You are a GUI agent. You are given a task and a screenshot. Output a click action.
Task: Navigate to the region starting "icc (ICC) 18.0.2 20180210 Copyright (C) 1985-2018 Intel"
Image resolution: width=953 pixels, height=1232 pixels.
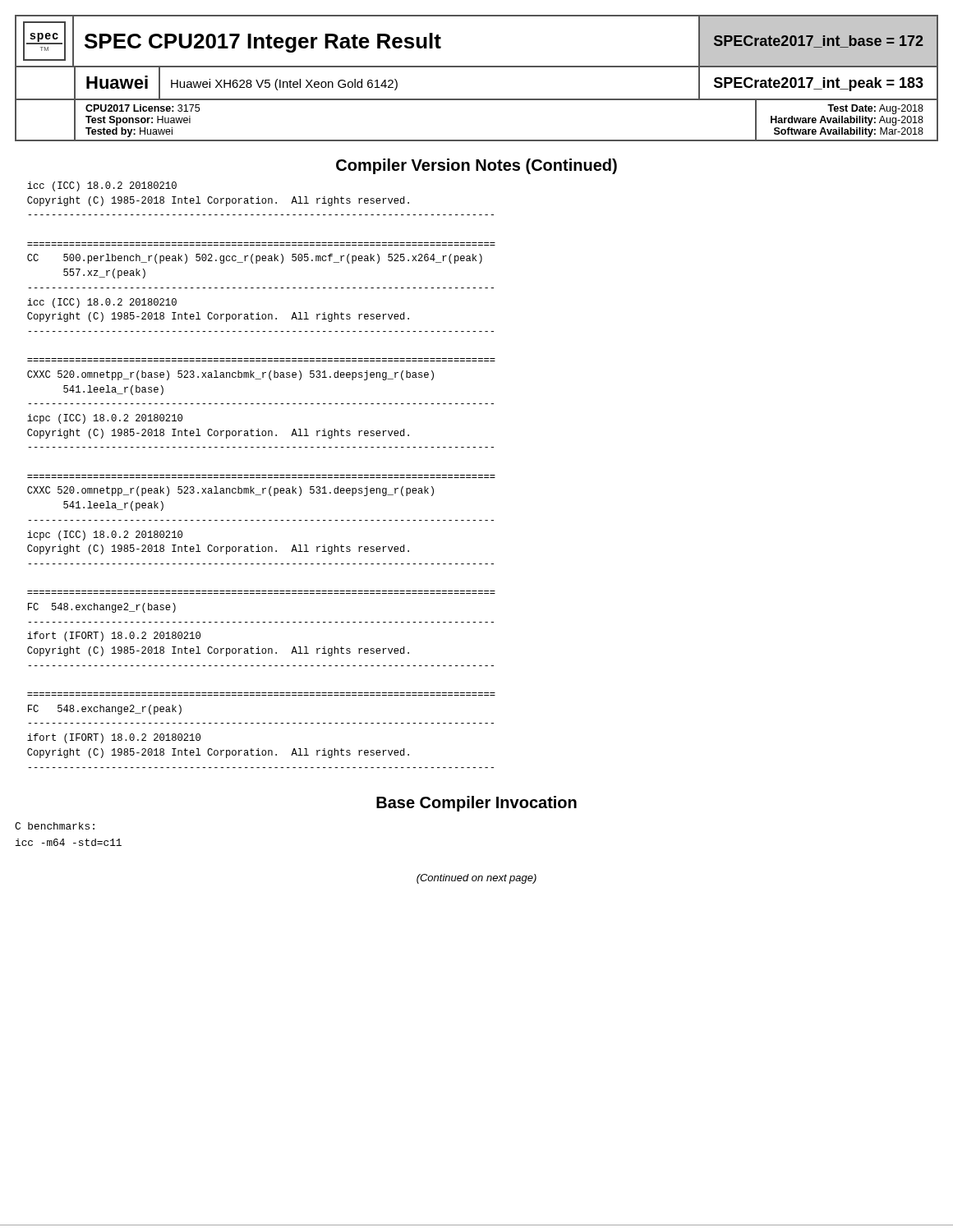[476, 478]
